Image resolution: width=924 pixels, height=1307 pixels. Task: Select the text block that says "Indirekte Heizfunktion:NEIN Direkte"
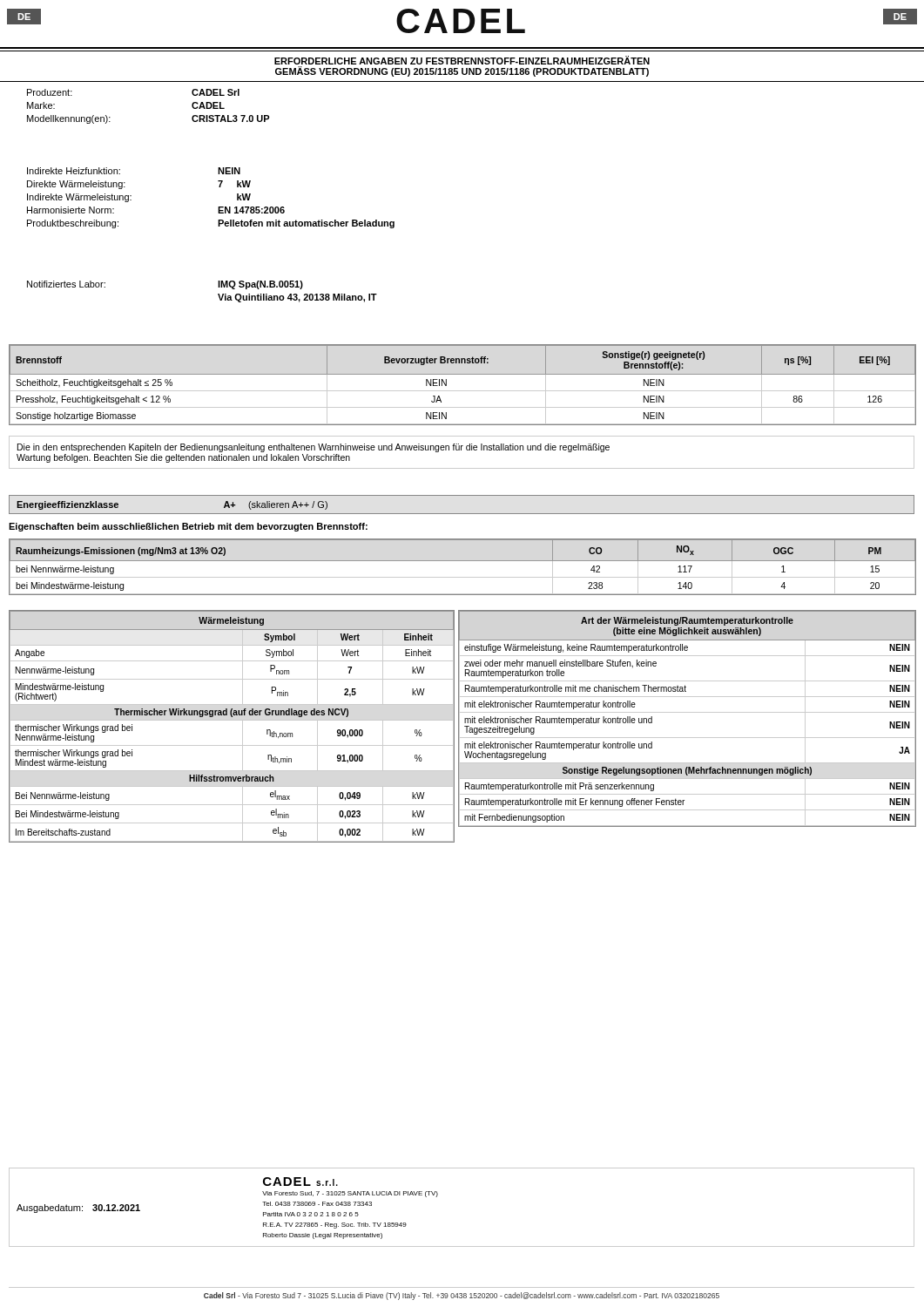pyautogui.click(x=72, y=170)
